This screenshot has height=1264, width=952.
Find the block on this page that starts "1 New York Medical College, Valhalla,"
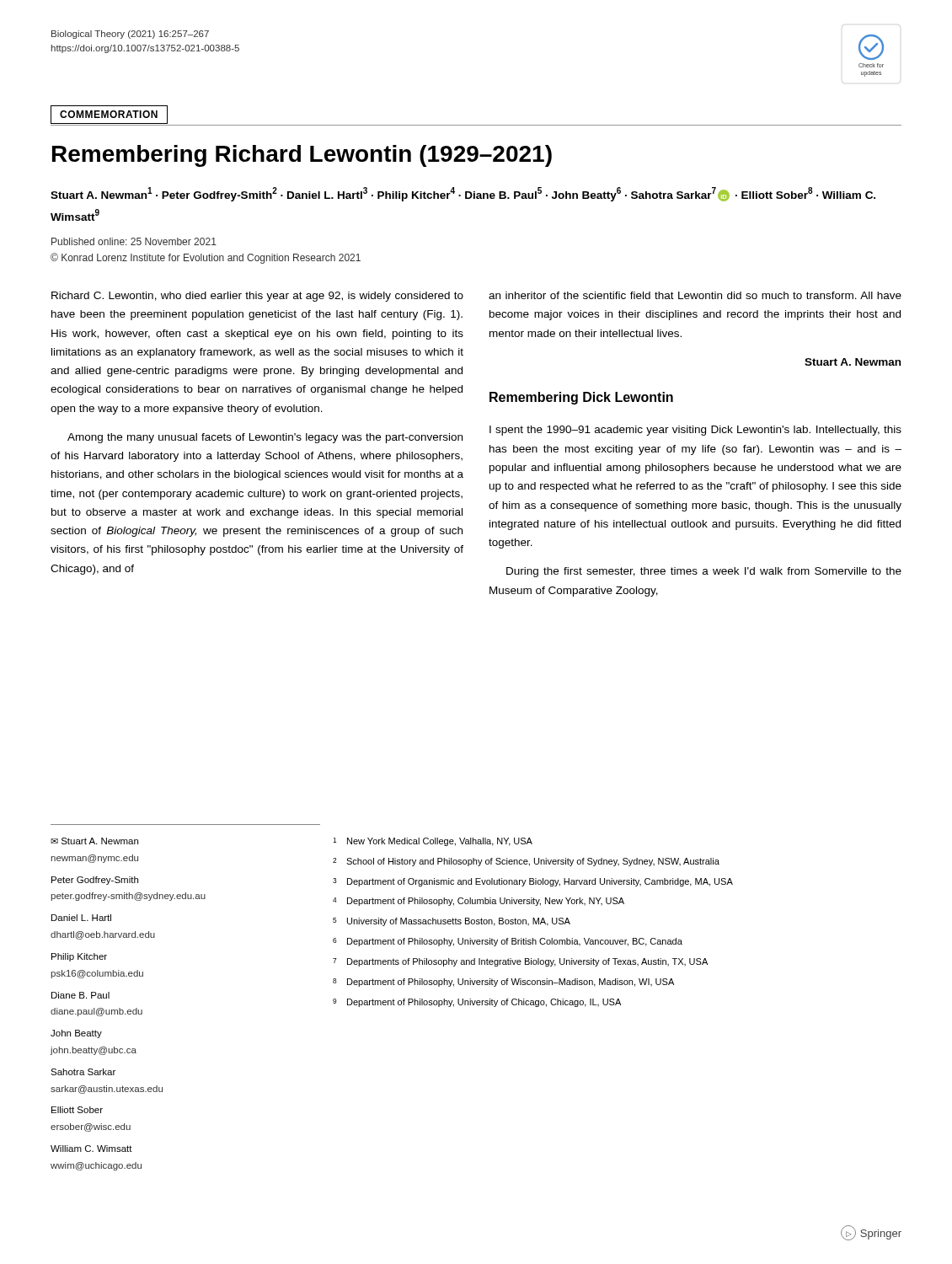coord(433,842)
